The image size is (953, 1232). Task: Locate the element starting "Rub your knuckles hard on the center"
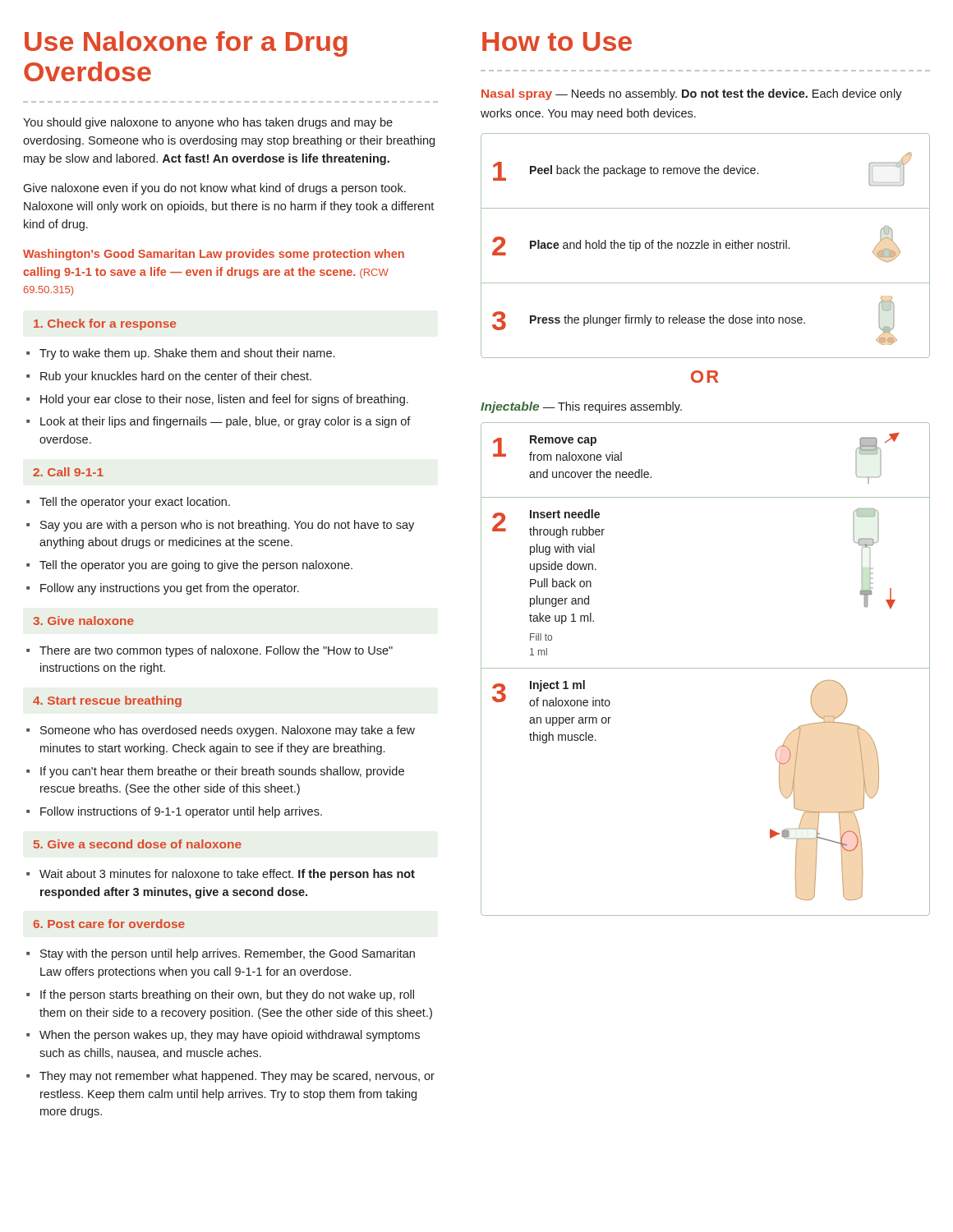coord(230,377)
